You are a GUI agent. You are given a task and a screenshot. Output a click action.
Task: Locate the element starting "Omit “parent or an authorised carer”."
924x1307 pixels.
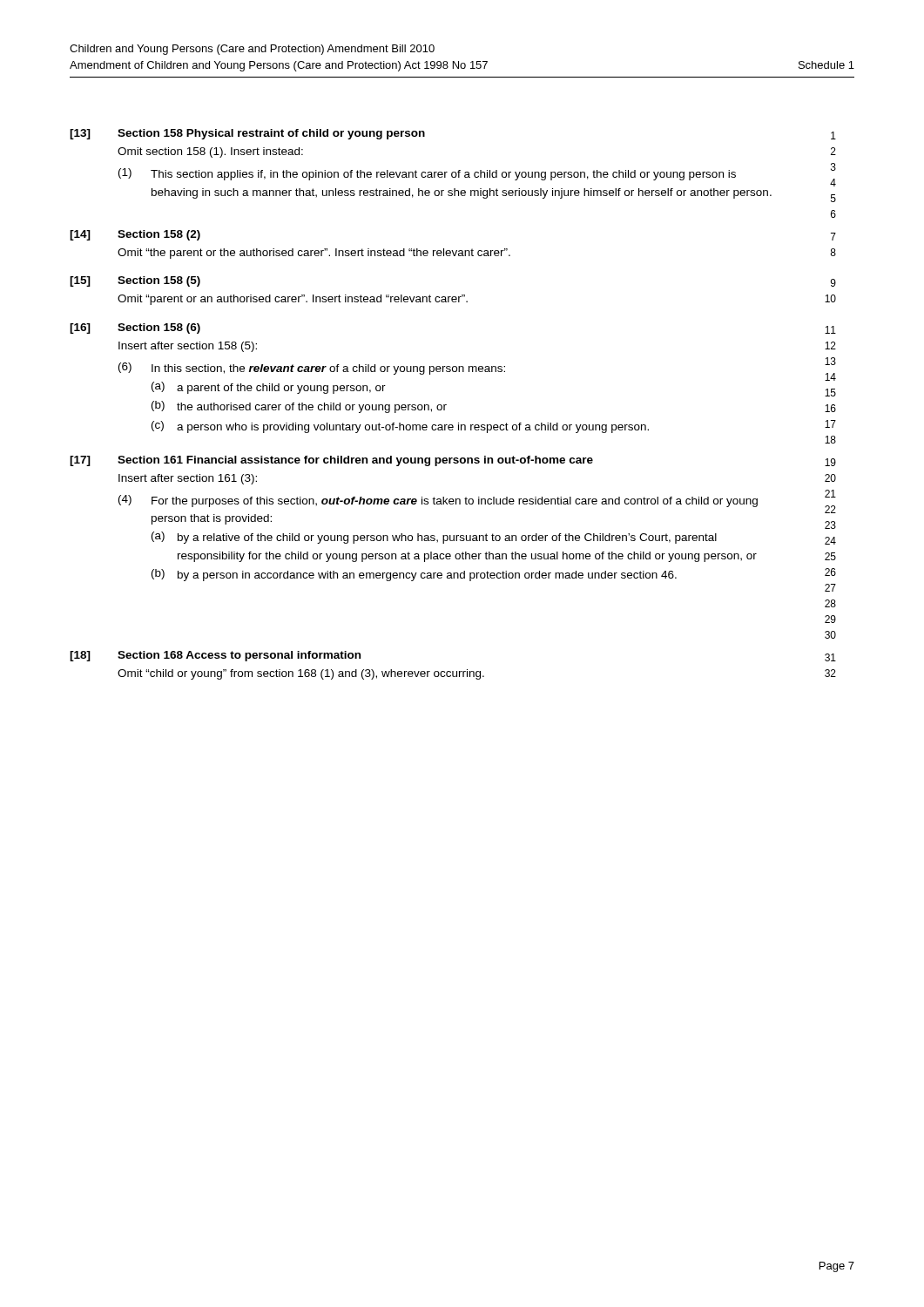pos(293,299)
